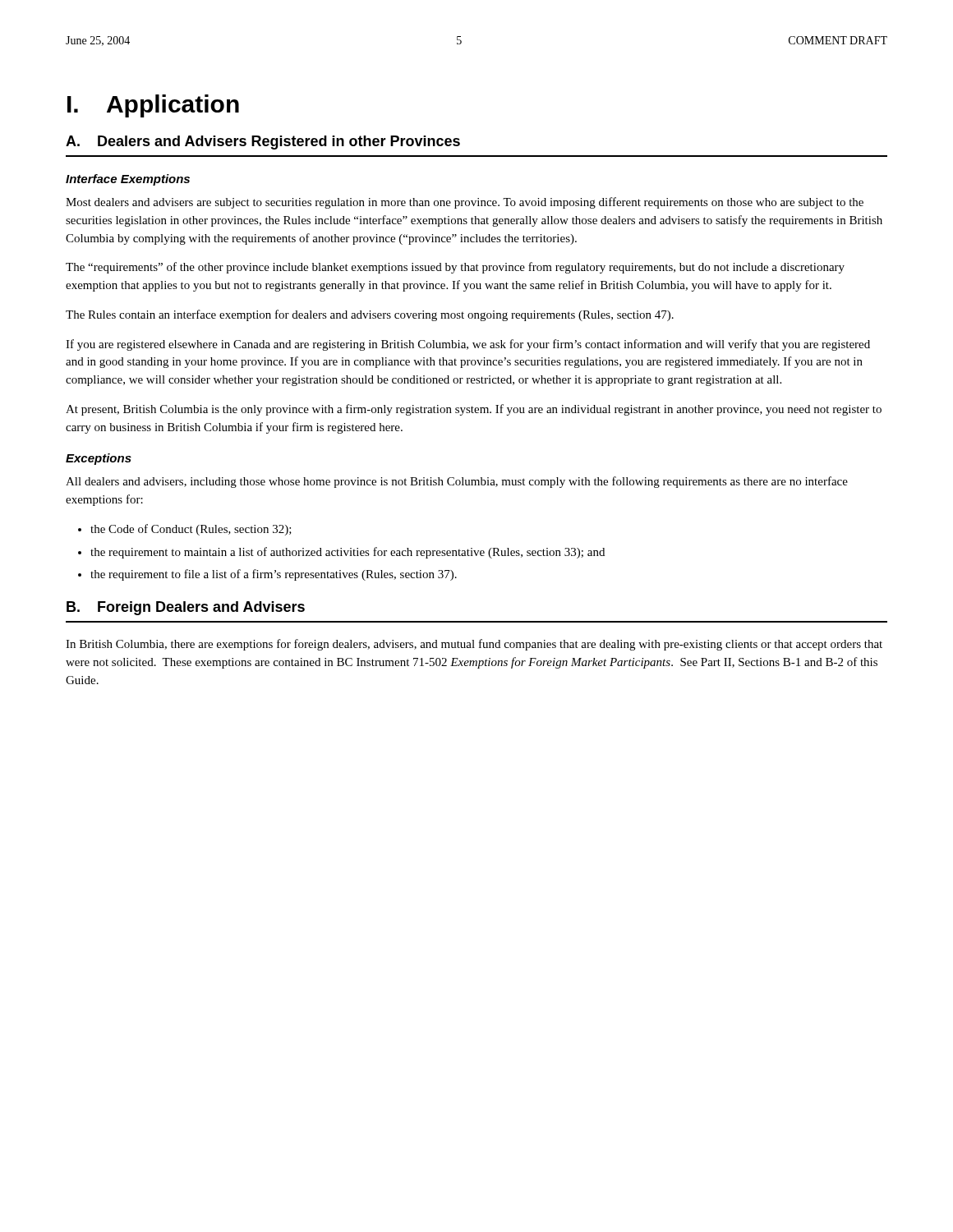This screenshot has width=953, height=1232.
Task: Click on the section header with the text "Interface Exemptions"
Action: (128, 179)
